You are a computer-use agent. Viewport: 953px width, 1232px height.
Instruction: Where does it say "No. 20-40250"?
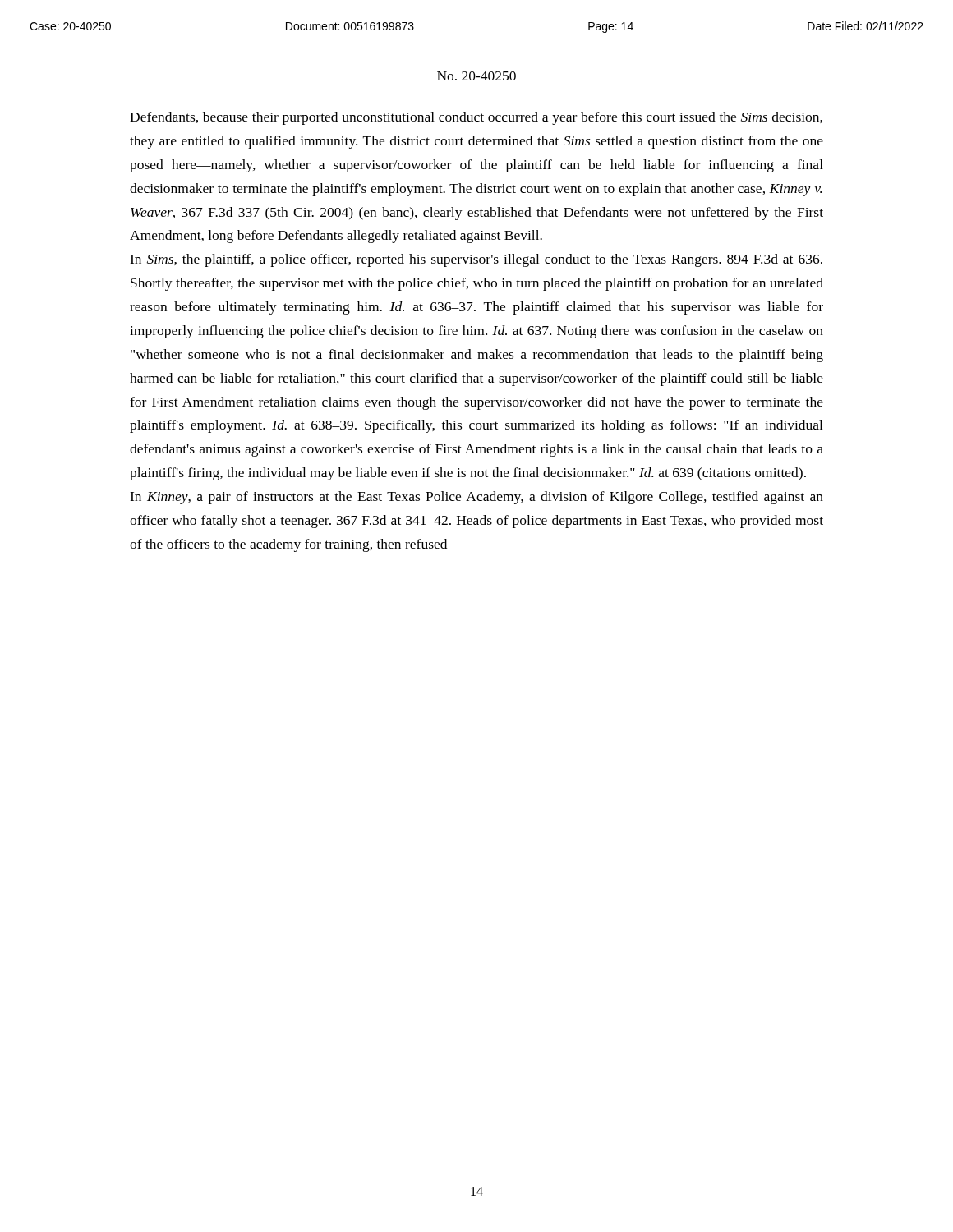476,76
